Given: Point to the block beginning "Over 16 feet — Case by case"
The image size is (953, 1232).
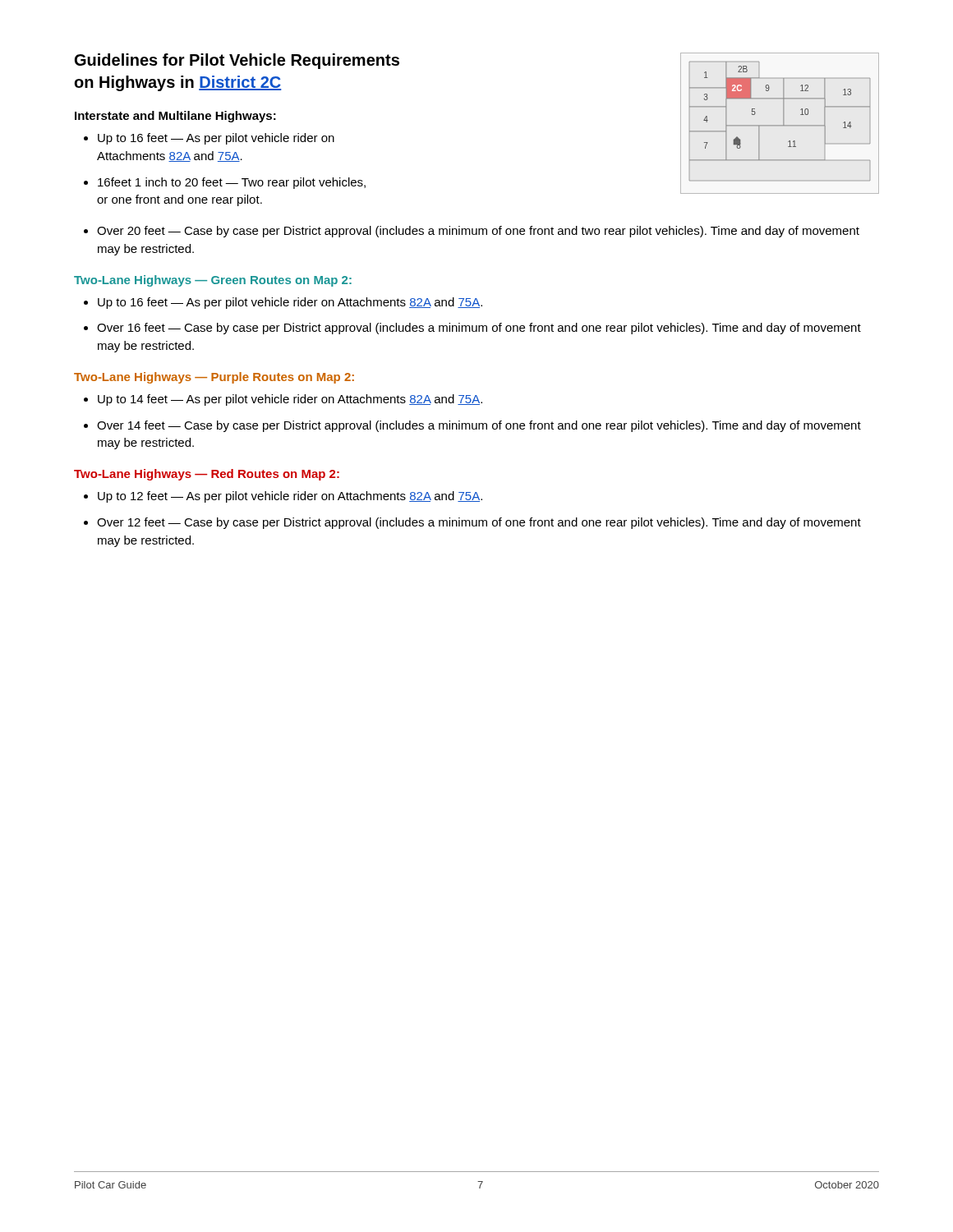Looking at the screenshot, I should 479,336.
